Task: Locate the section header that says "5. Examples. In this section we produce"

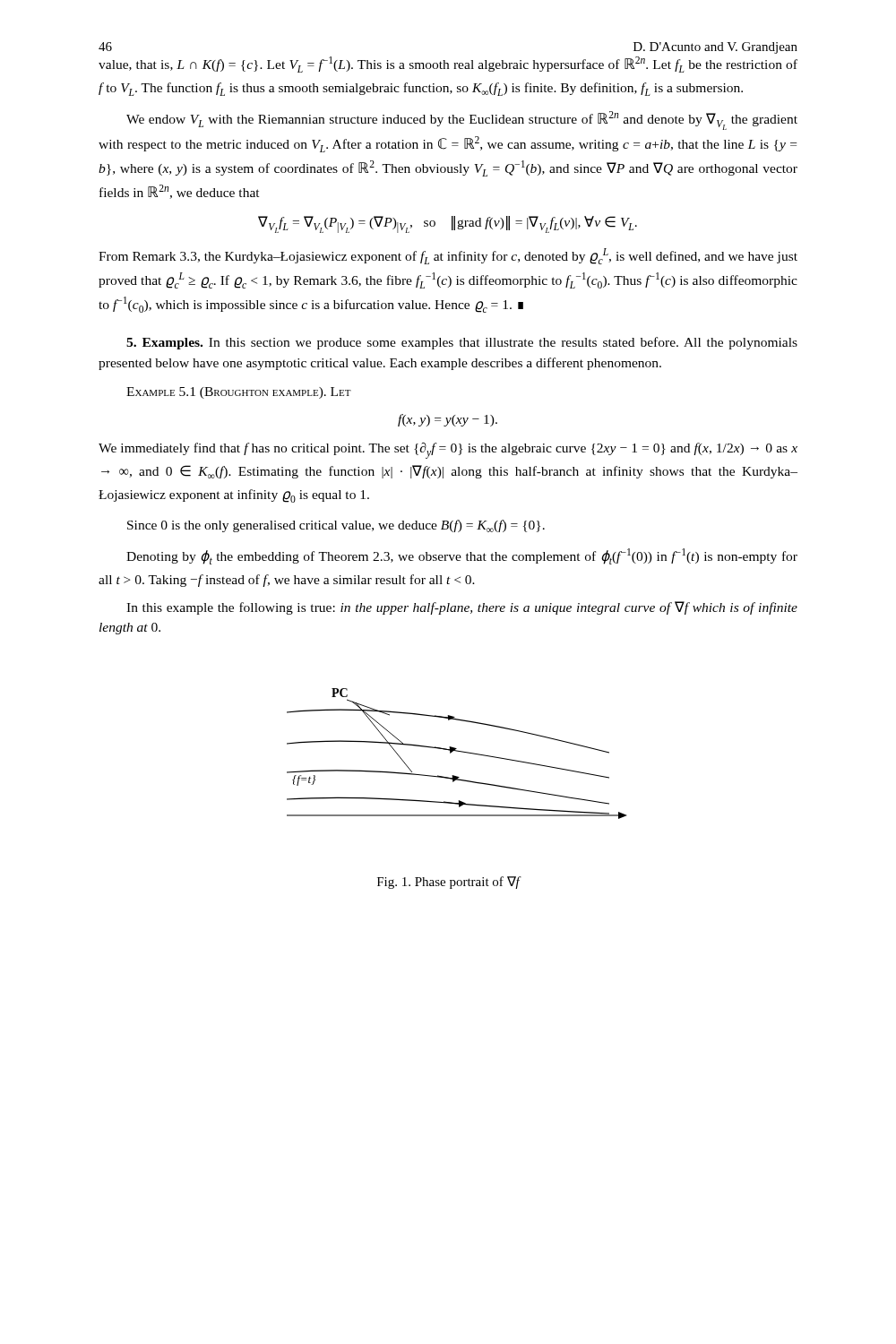Action: (x=448, y=353)
